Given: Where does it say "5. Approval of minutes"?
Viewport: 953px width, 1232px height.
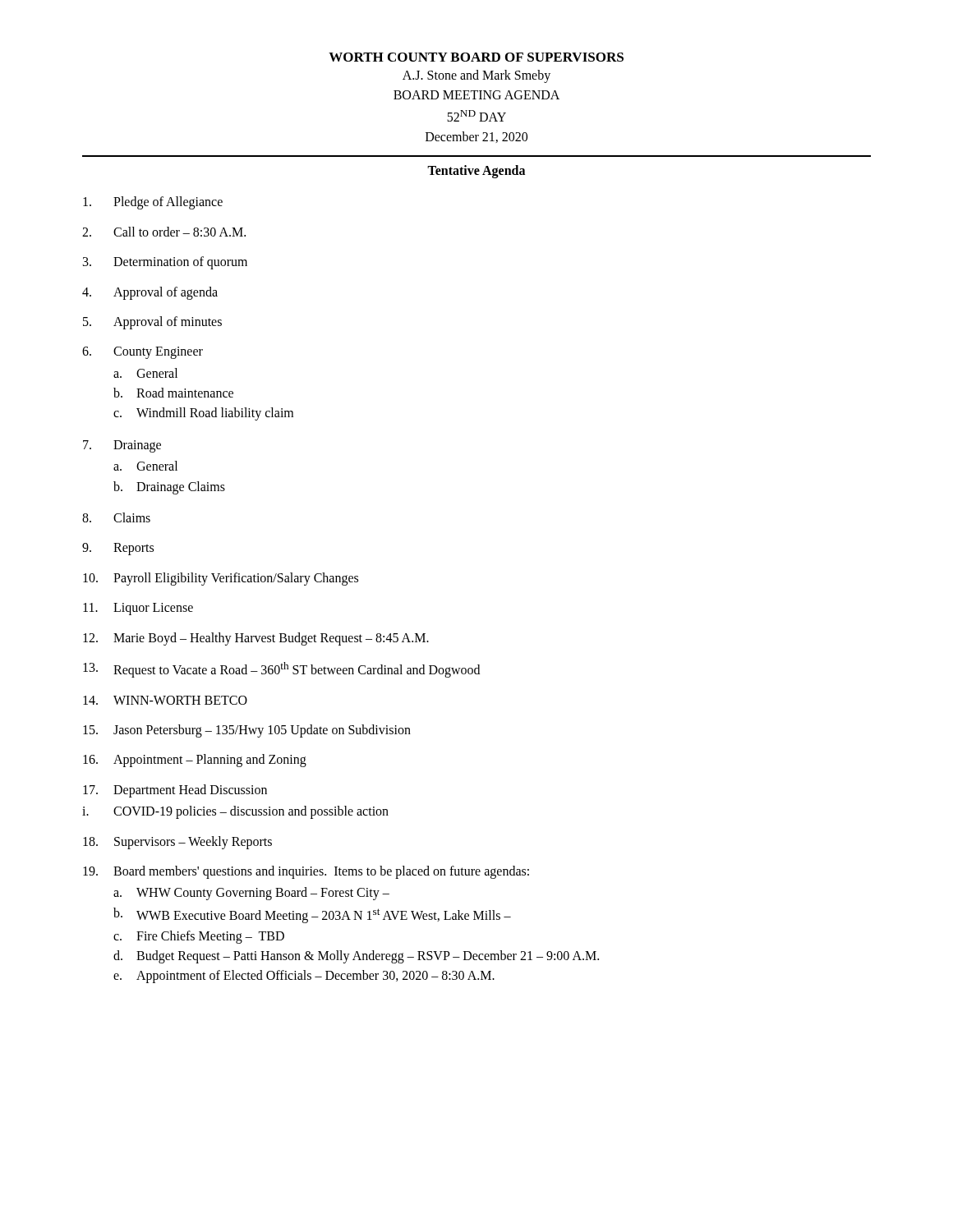Looking at the screenshot, I should [152, 323].
